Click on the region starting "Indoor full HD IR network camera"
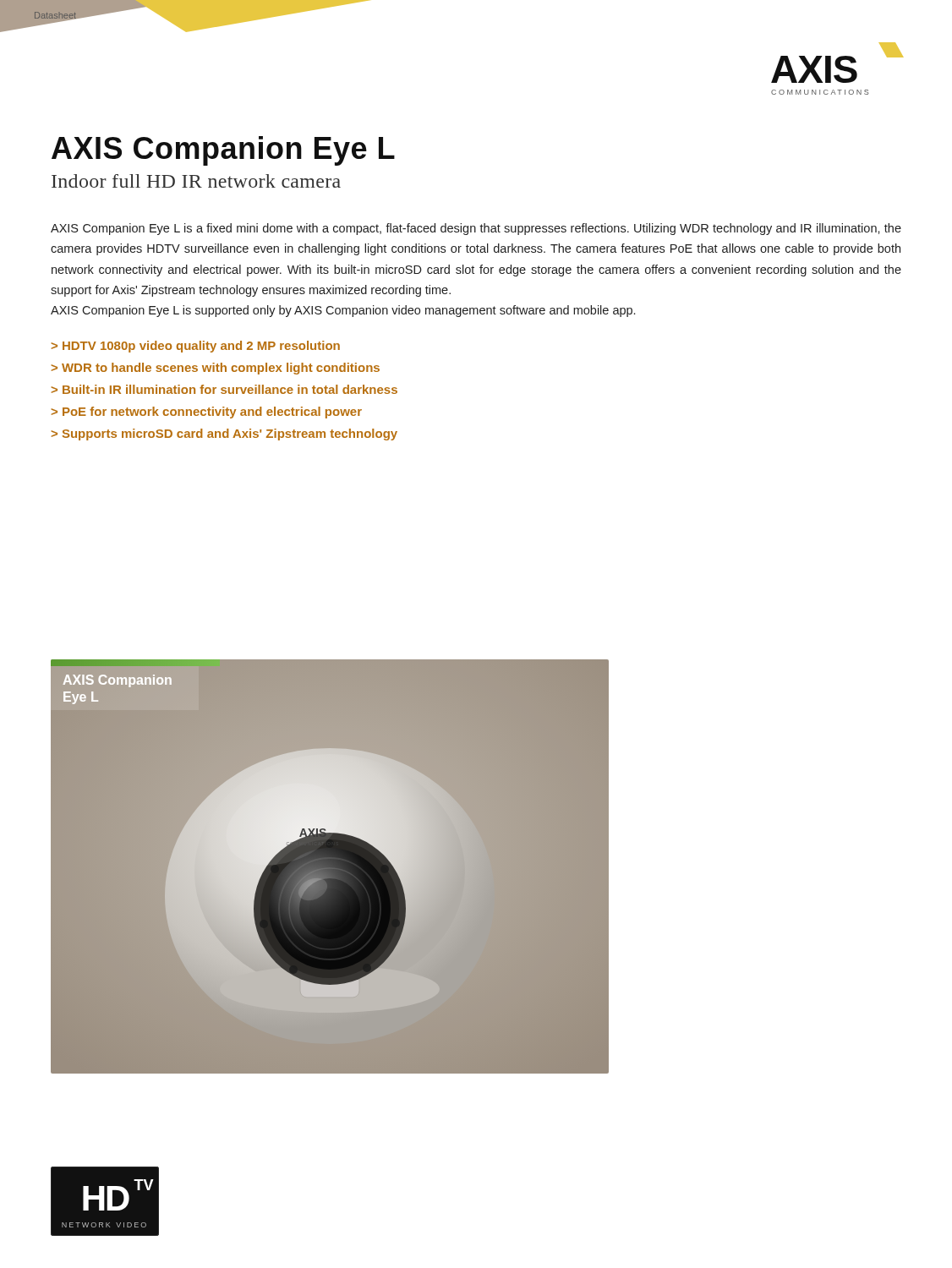Viewport: 952px width, 1268px height. 196,181
